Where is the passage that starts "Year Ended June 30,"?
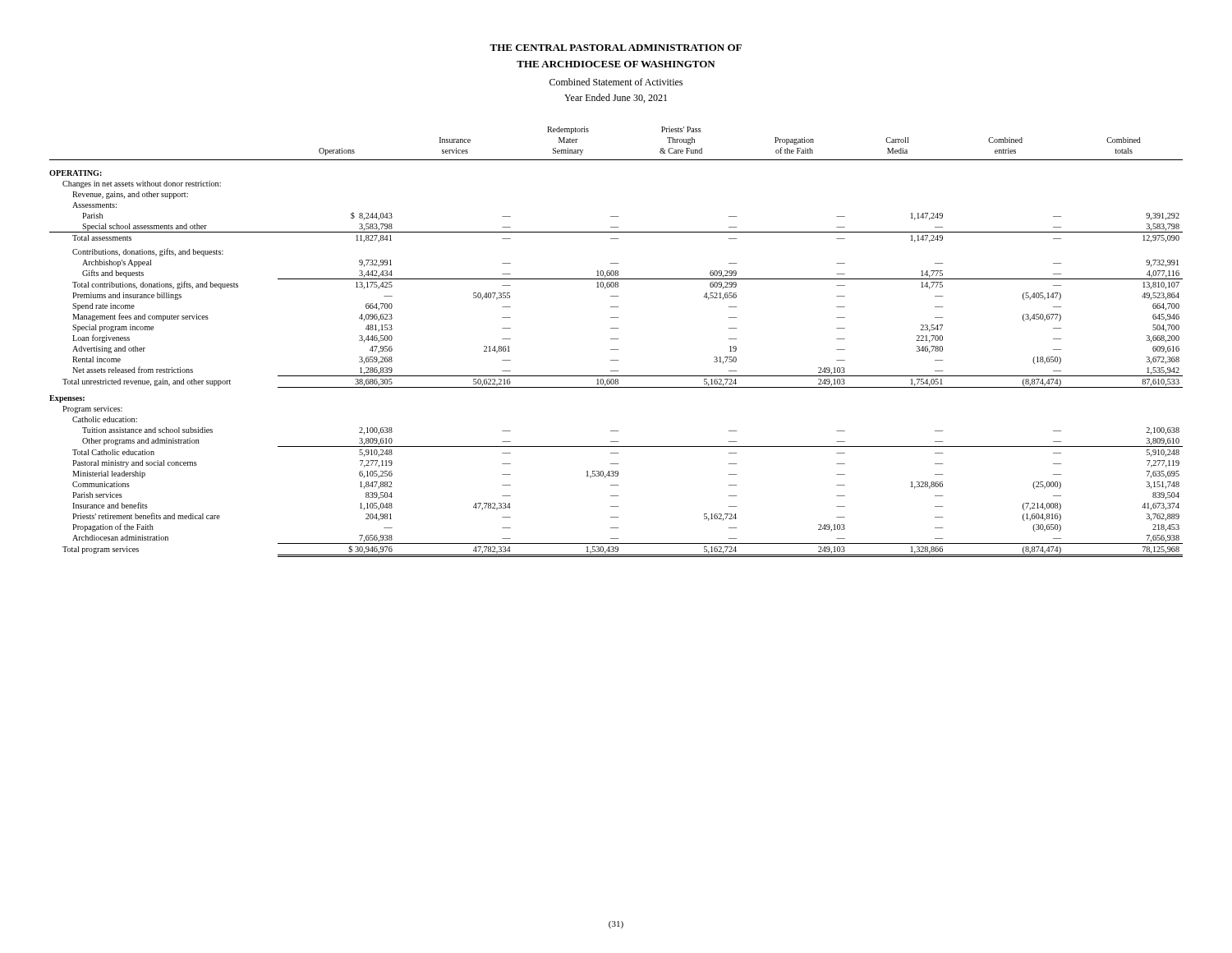The height and width of the screenshot is (953, 1232). [x=616, y=98]
